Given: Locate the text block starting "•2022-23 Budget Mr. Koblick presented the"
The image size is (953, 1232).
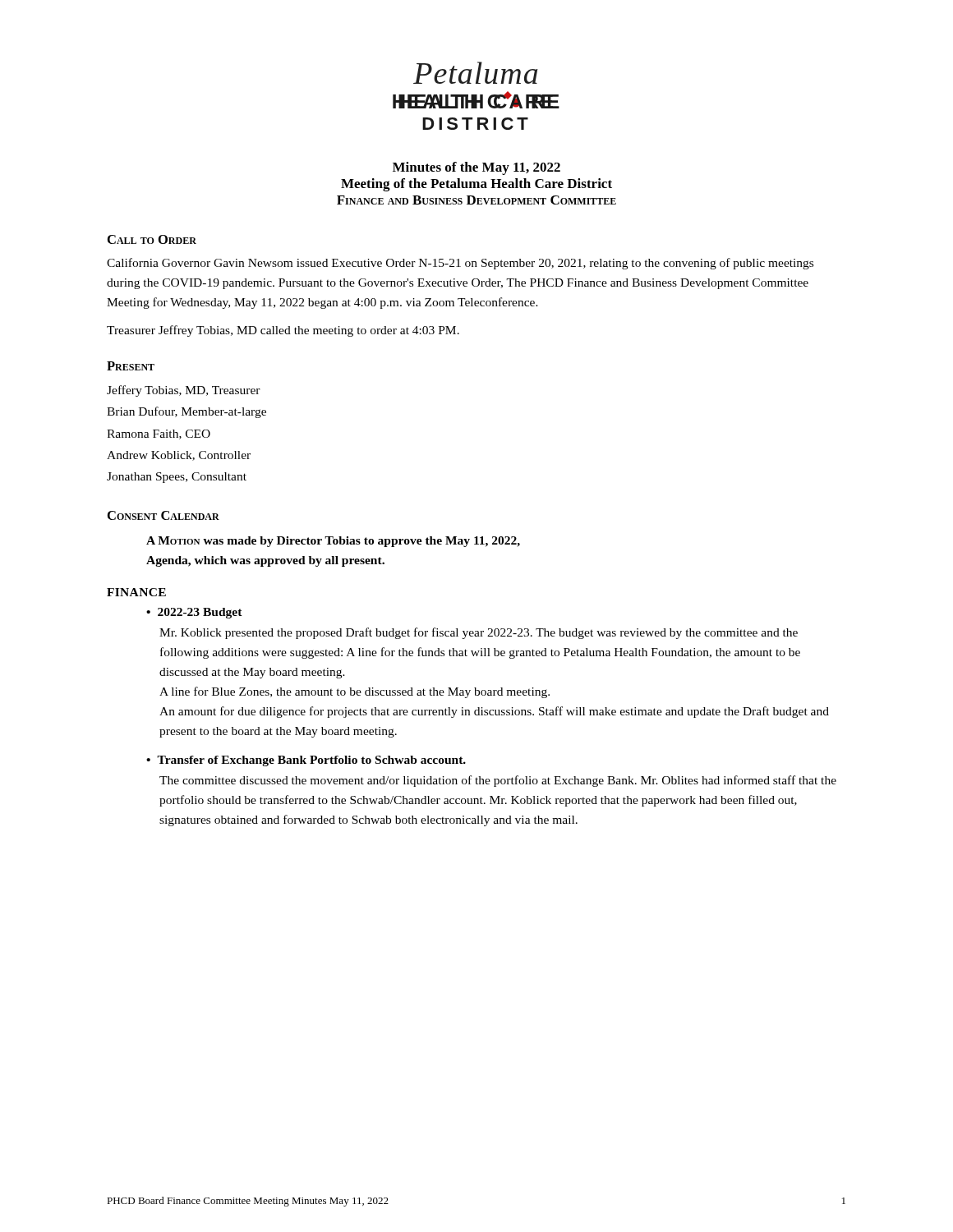Looking at the screenshot, I should coord(194,613).
